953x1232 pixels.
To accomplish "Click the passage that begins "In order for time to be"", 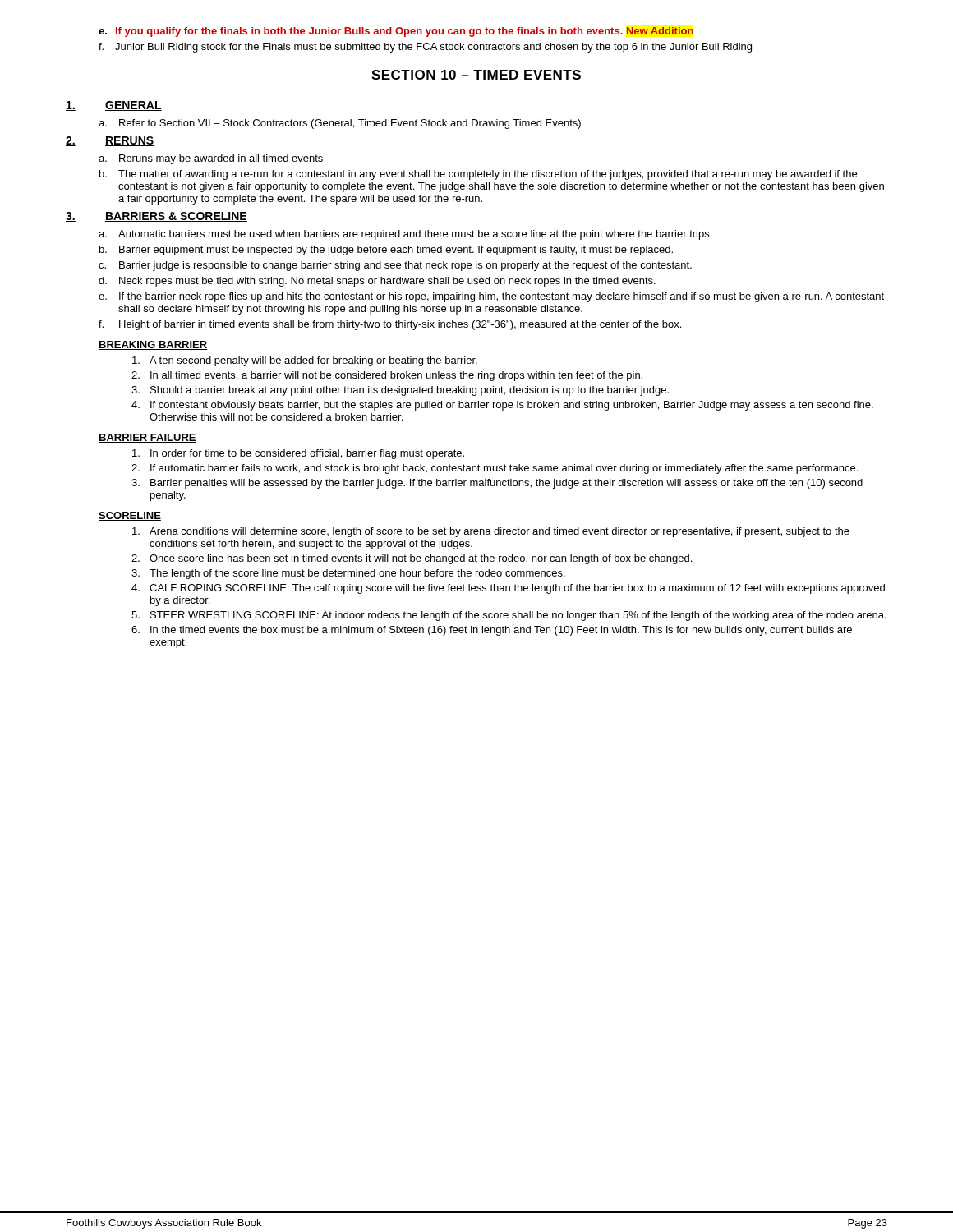I will [x=509, y=453].
